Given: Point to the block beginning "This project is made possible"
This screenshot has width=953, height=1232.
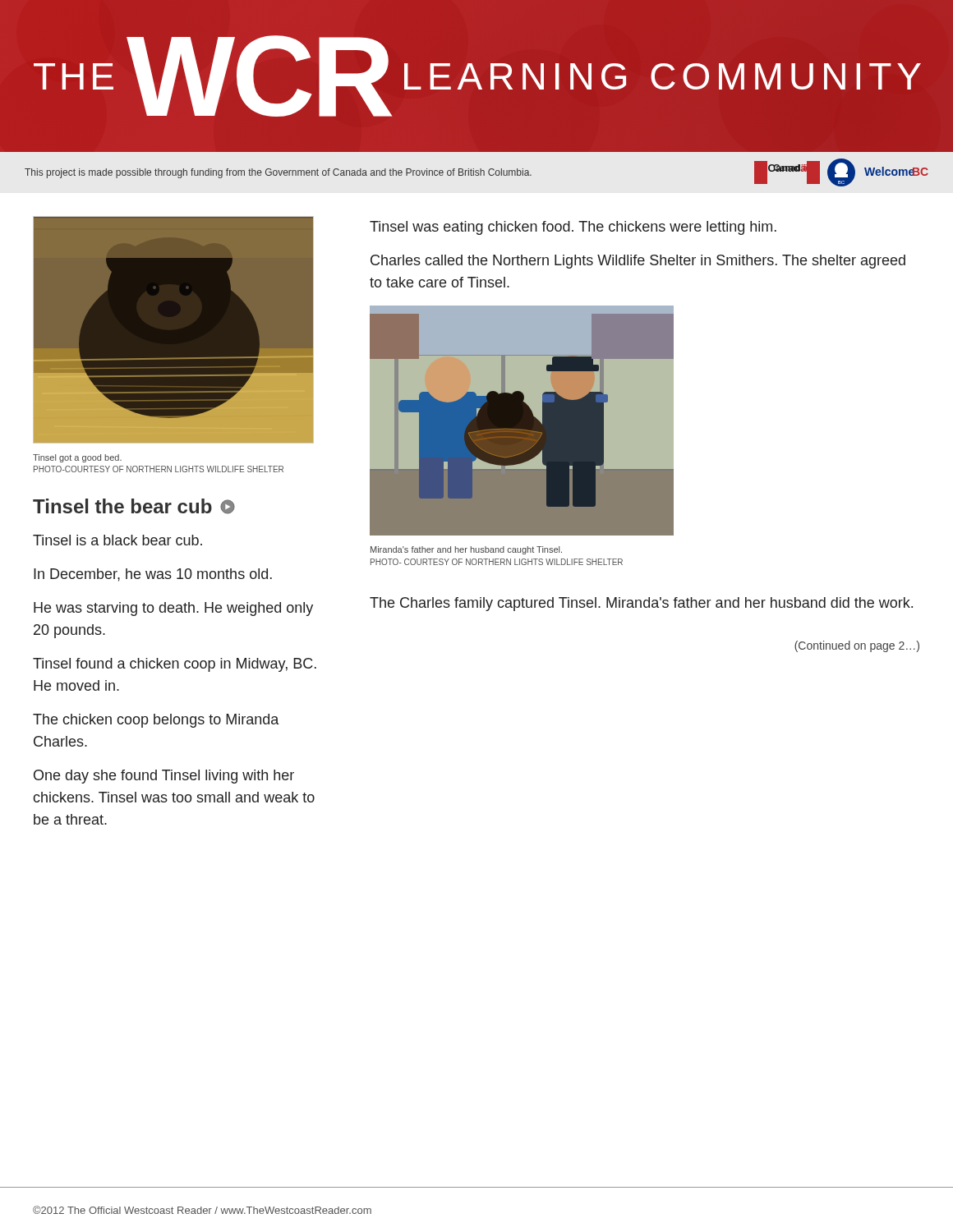Looking at the screenshot, I should click(x=278, y=172).
